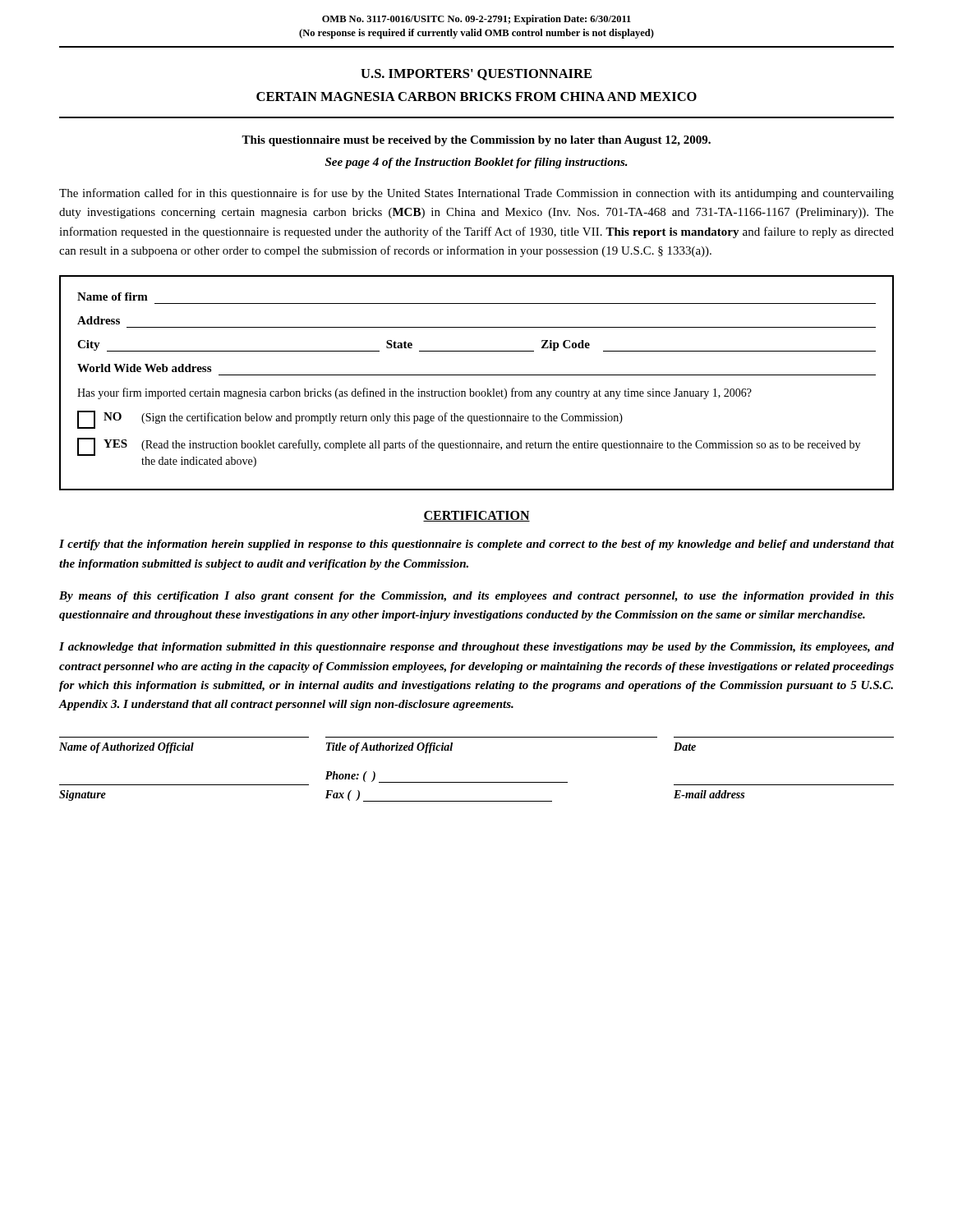This screenshot has height=1232, width=953.
Task: Navigate to the region starting "The information called for in this questionnaire"
Action: (x=476, y=222)
